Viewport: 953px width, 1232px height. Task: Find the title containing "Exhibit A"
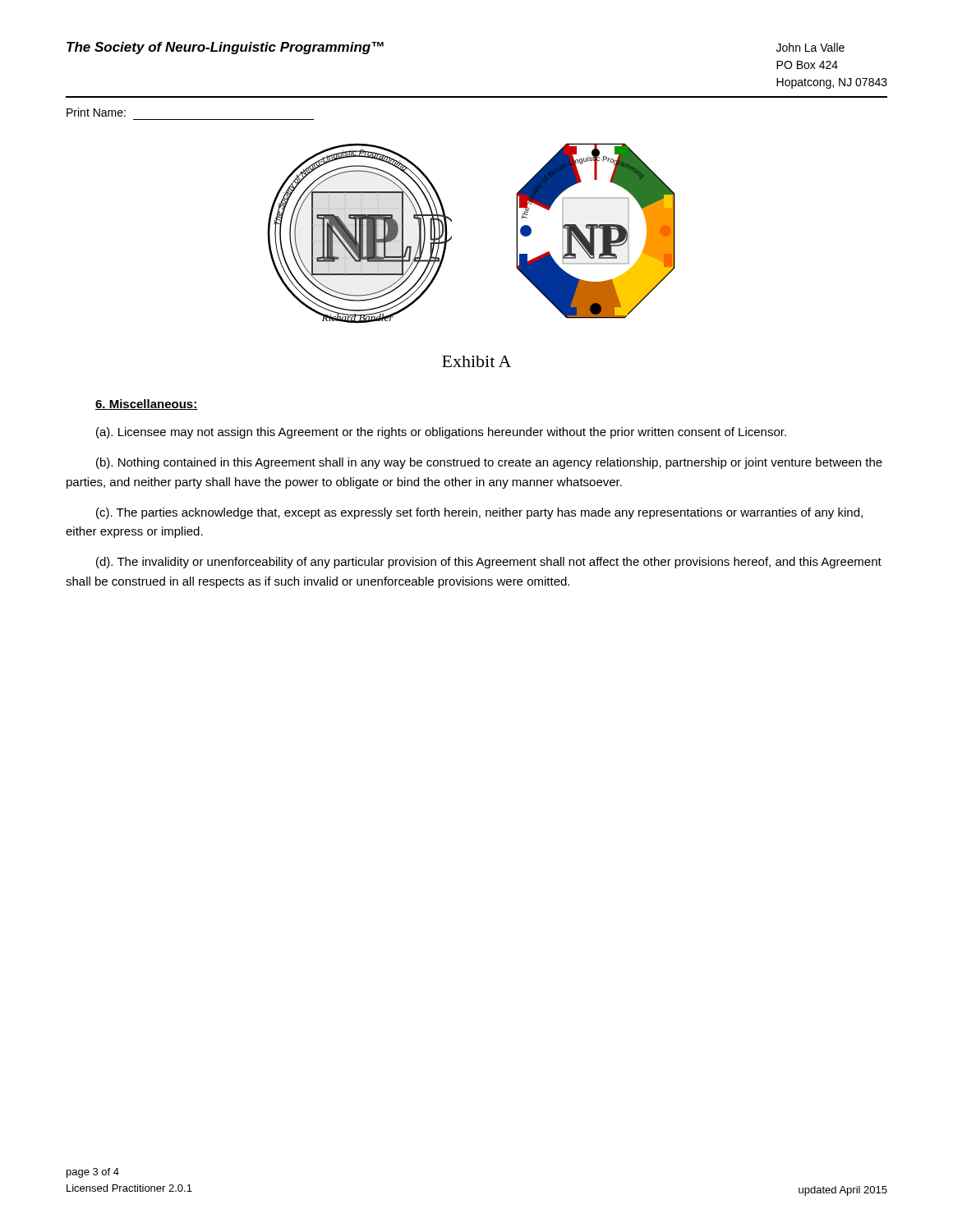click(x=476, y=361)
